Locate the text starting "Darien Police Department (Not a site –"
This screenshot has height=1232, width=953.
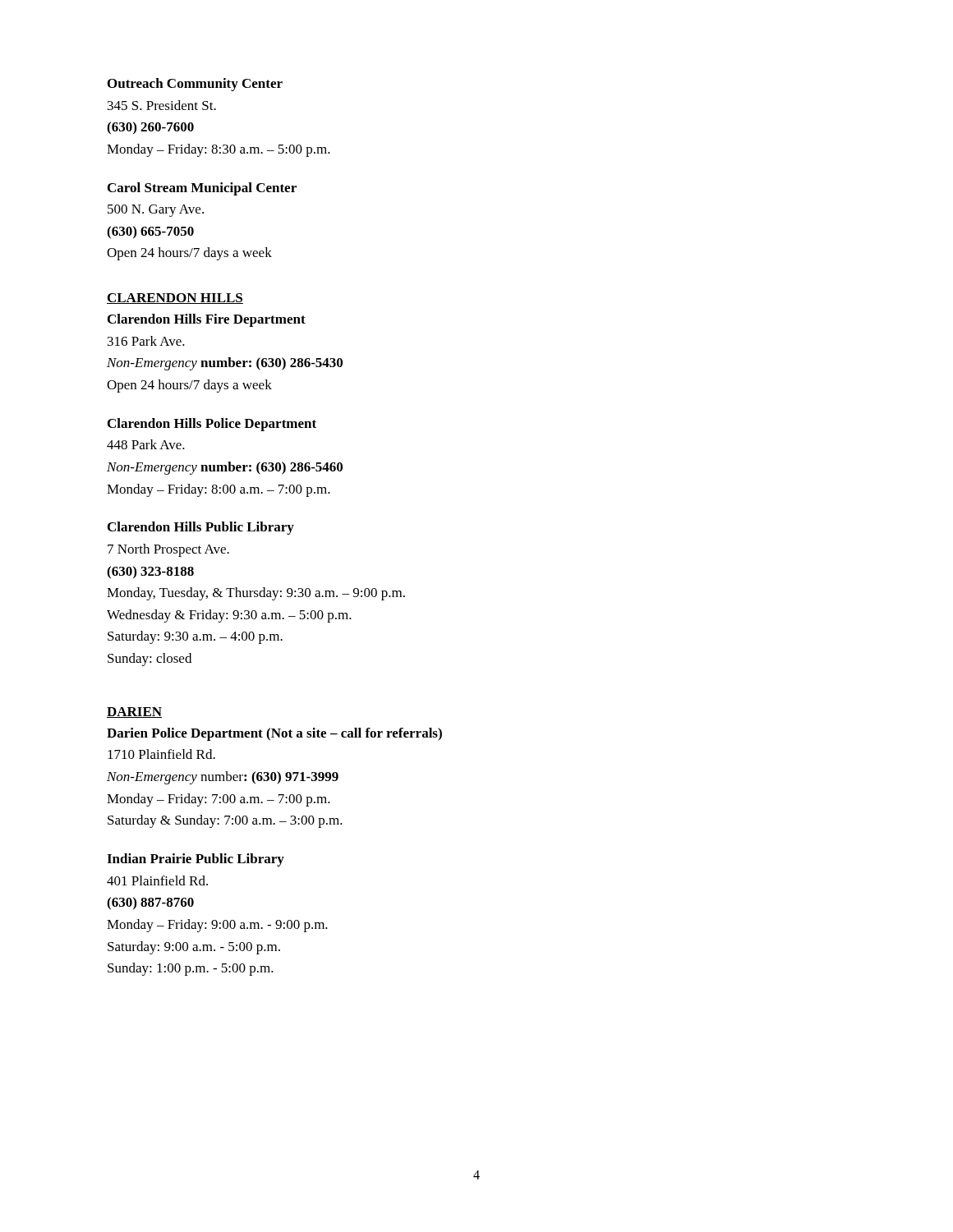(274, 734)
